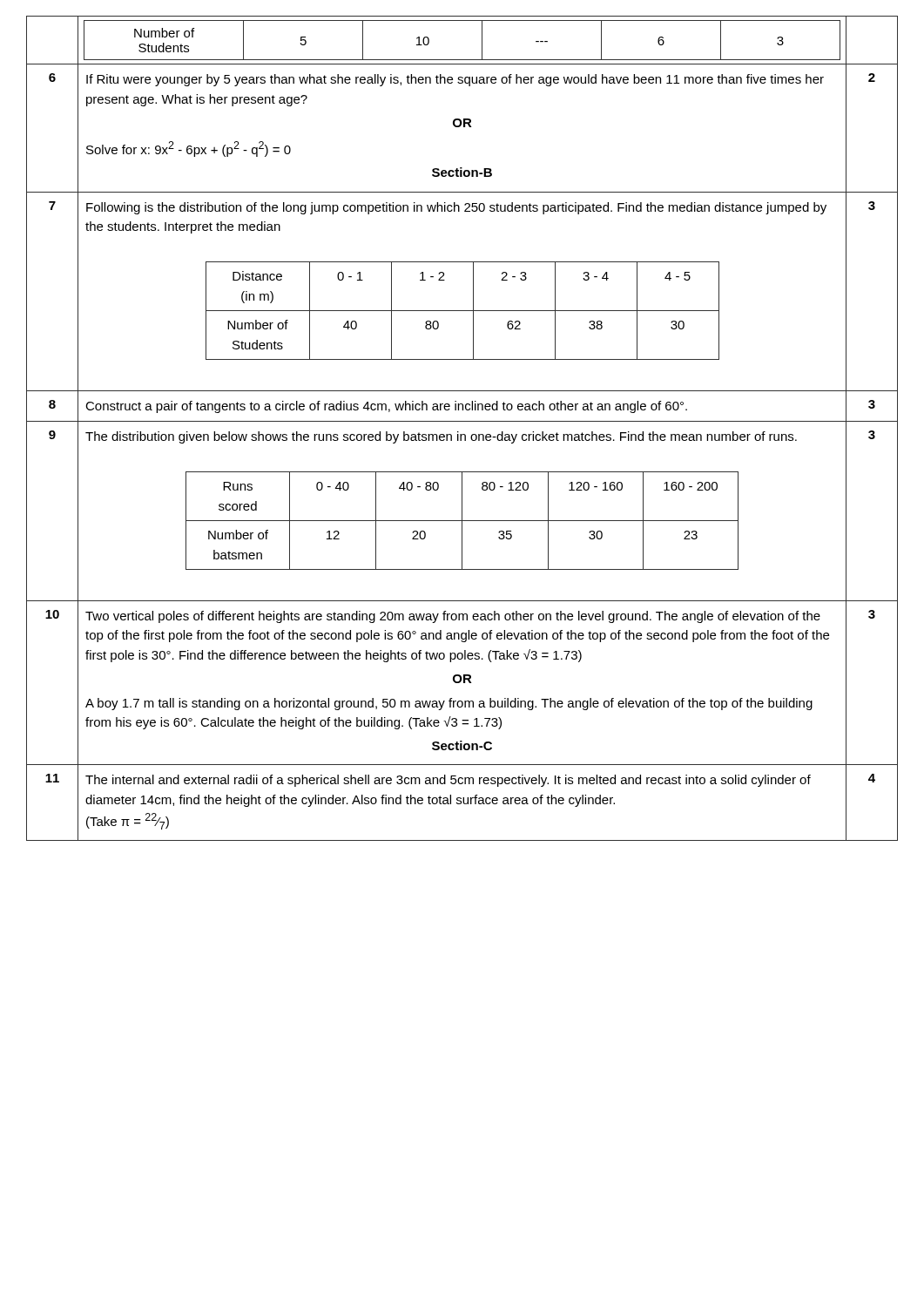Select the block starting "If Ritu were"
The width and height of the screenshot is (924, 1307).
462,127
